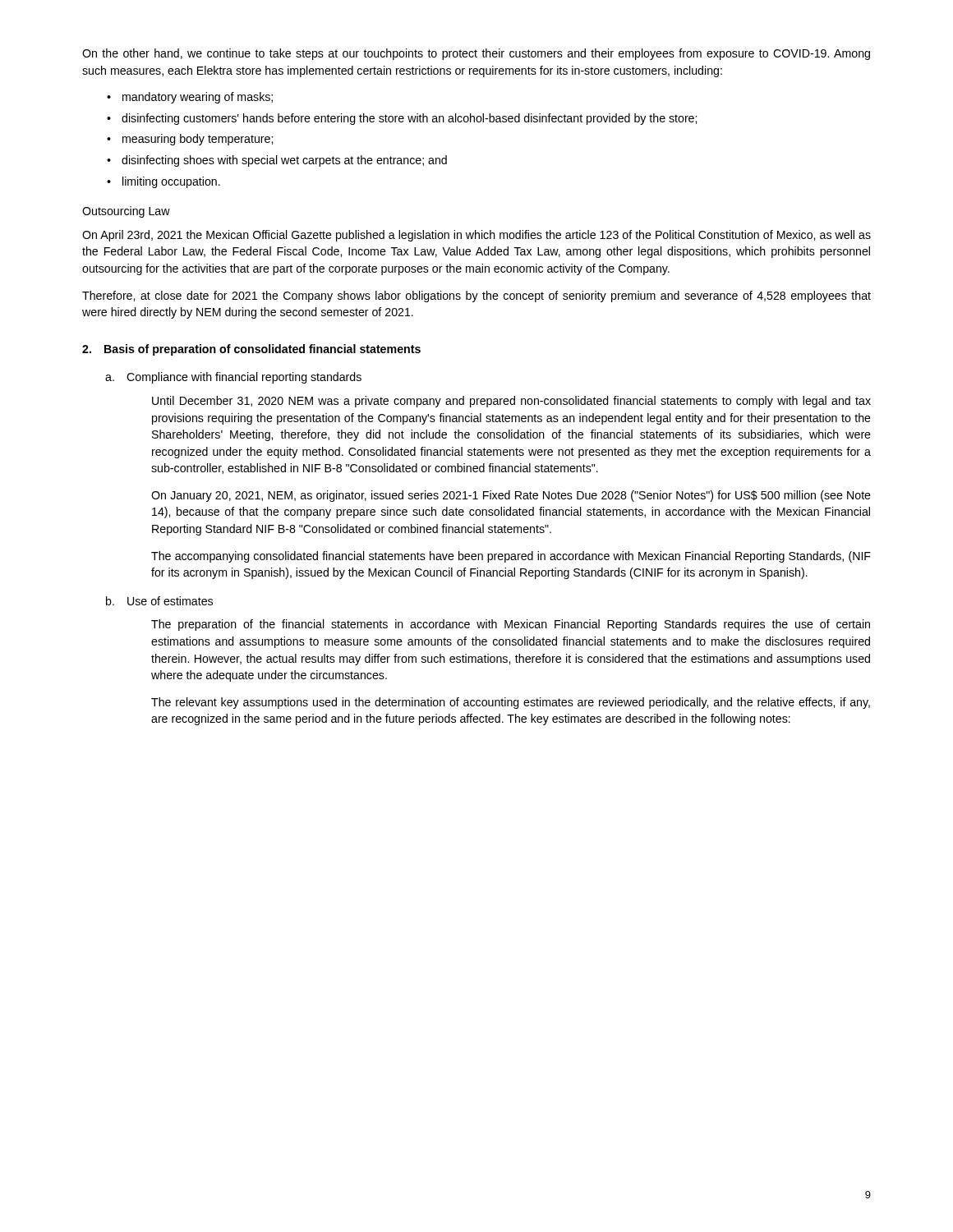Where is the passage that starts "The relevant key assumptions used in"?

coord(511,710)
